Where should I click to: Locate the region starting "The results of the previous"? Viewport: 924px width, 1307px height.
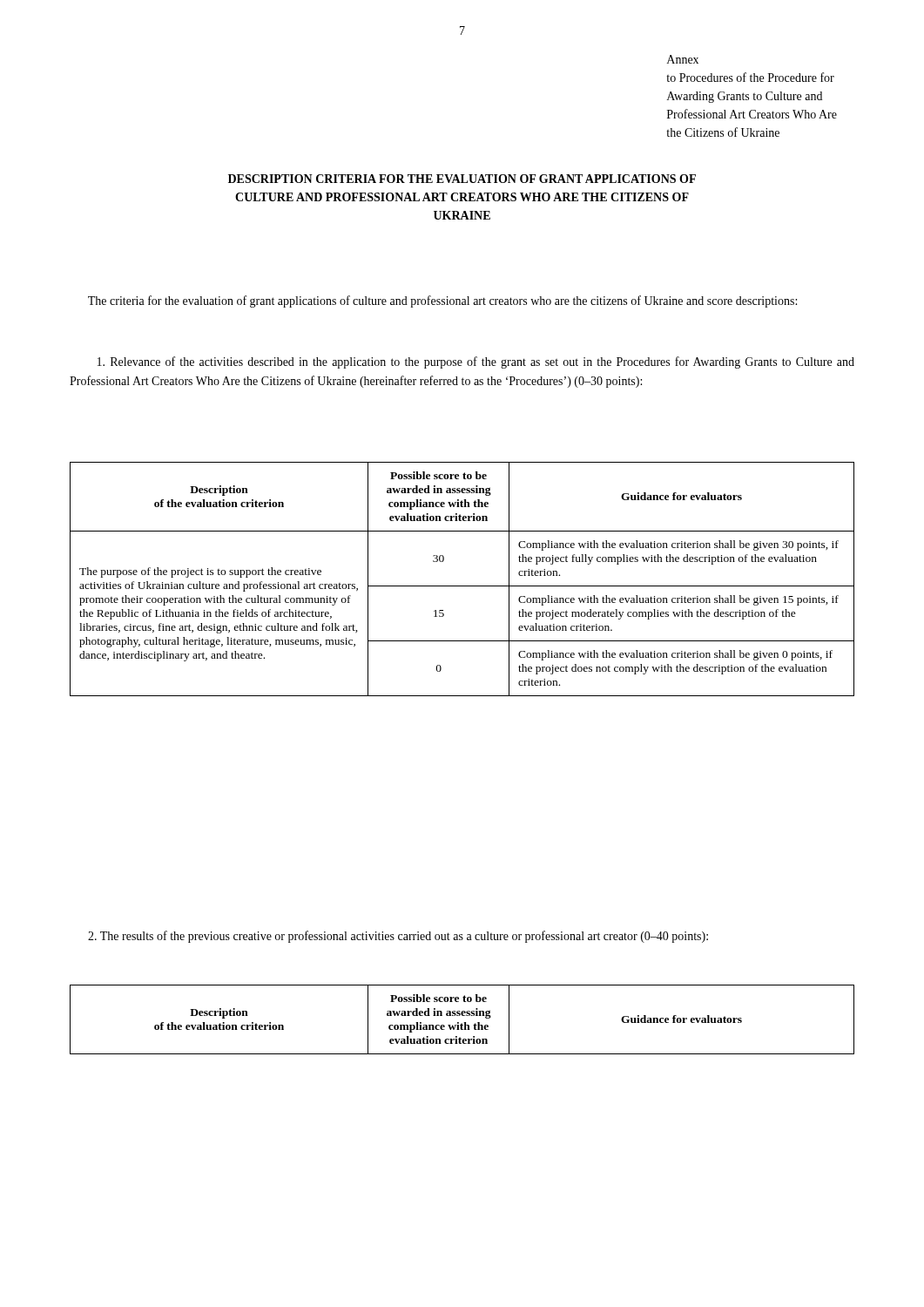point(389,936)
